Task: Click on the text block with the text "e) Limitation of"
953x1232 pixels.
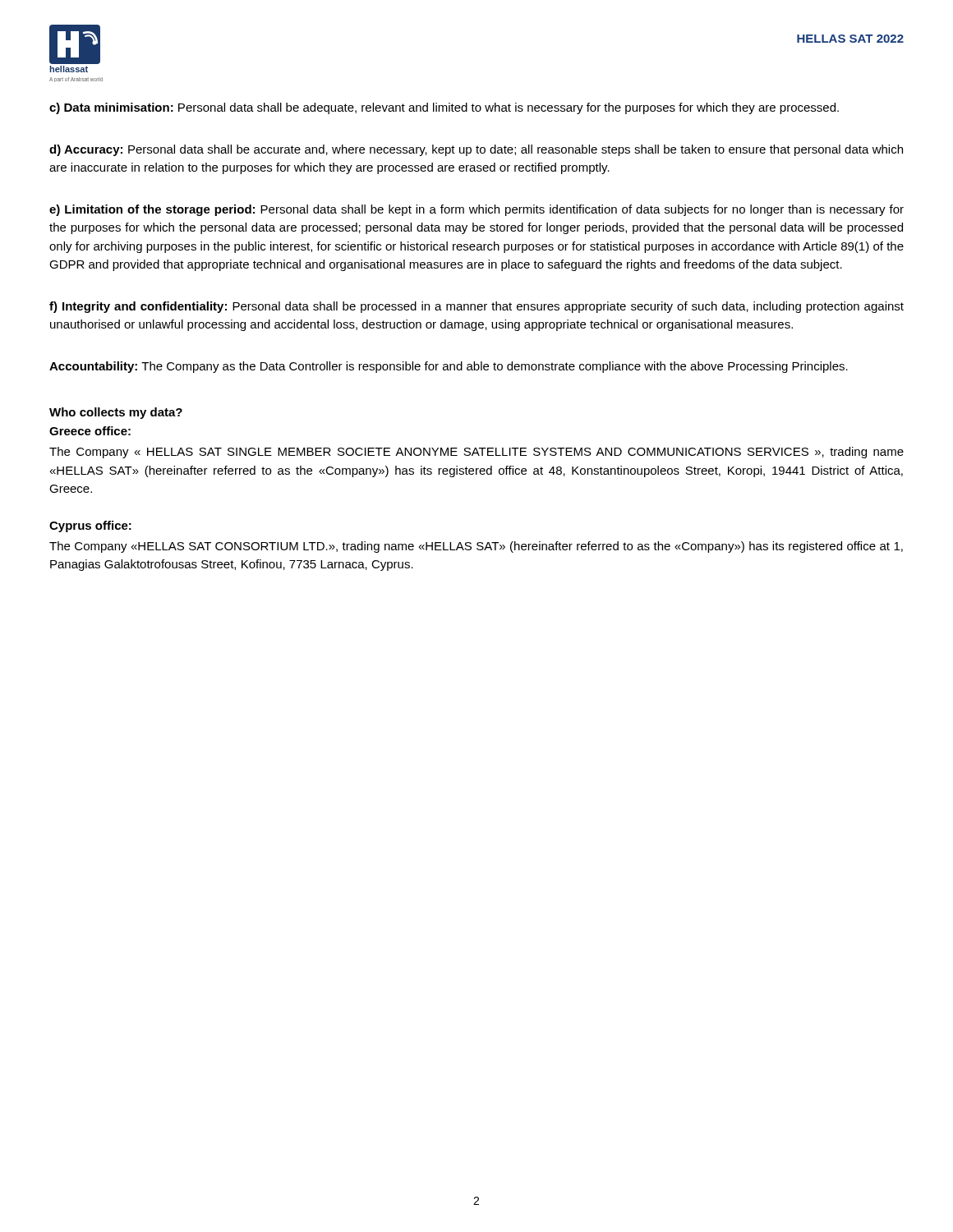Action: click(x=476, y=236)
